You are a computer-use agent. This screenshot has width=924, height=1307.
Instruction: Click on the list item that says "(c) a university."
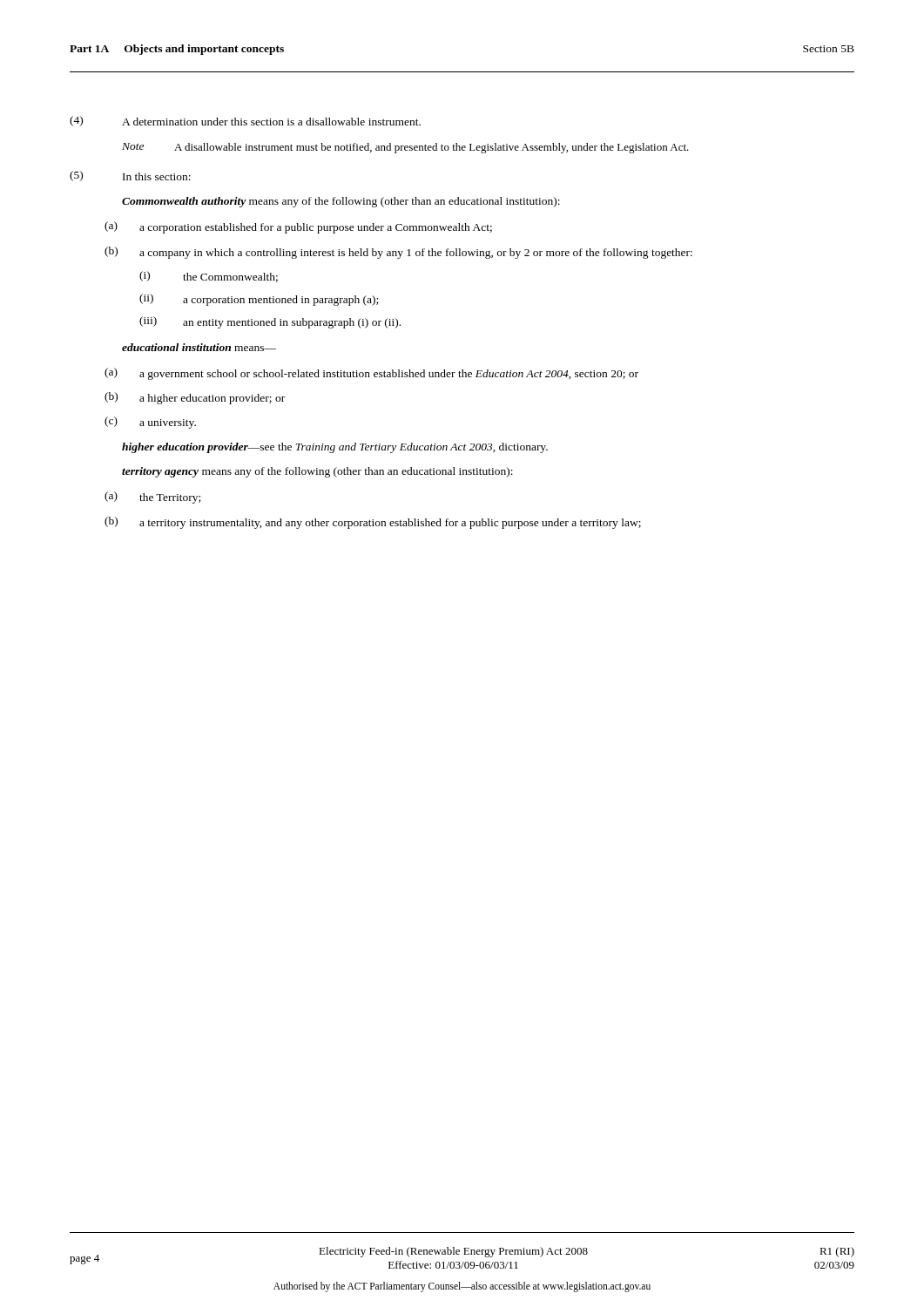[x=150, y=423]
